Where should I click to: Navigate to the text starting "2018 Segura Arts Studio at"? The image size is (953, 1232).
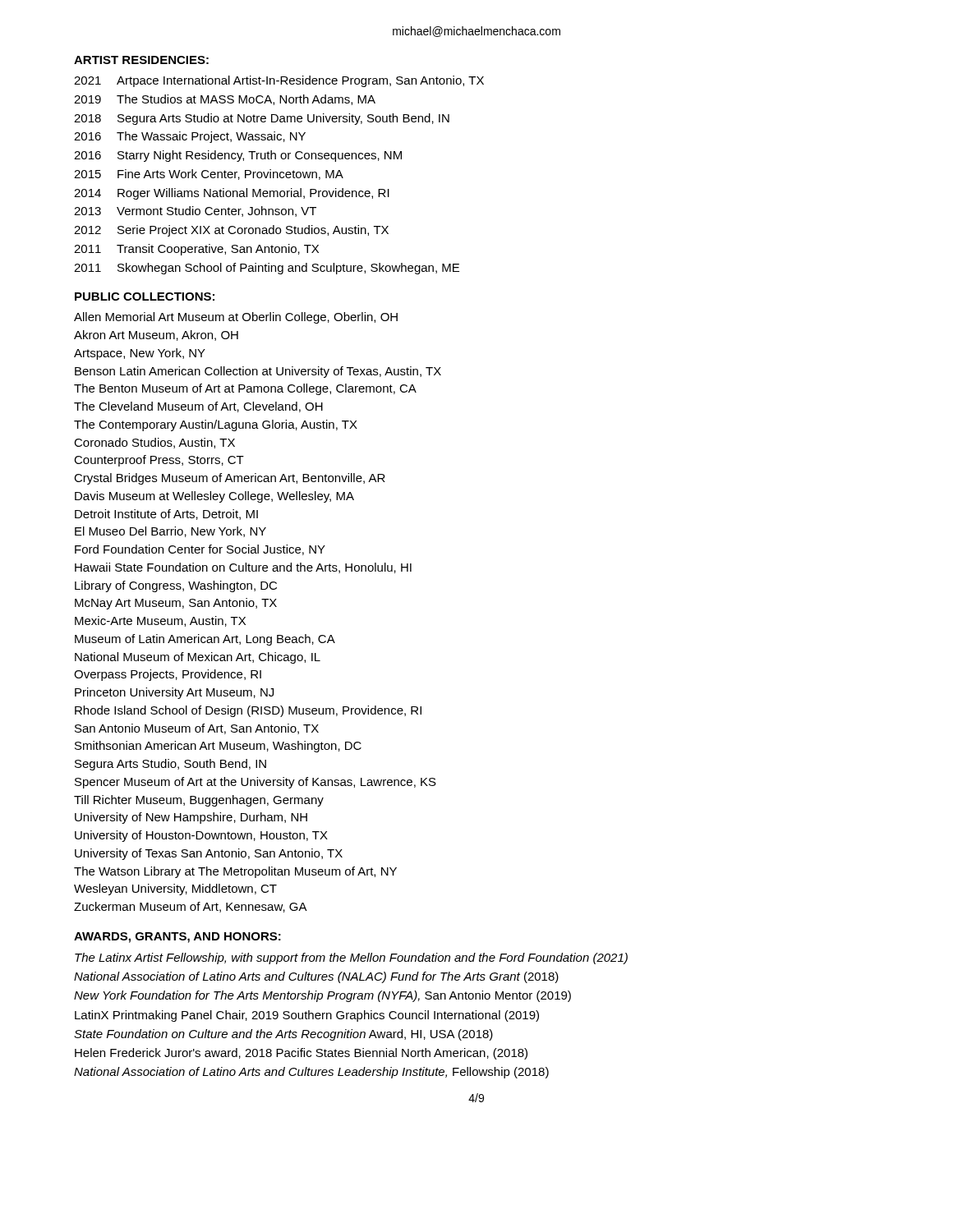pyautogui.click(x=262, y=119)
